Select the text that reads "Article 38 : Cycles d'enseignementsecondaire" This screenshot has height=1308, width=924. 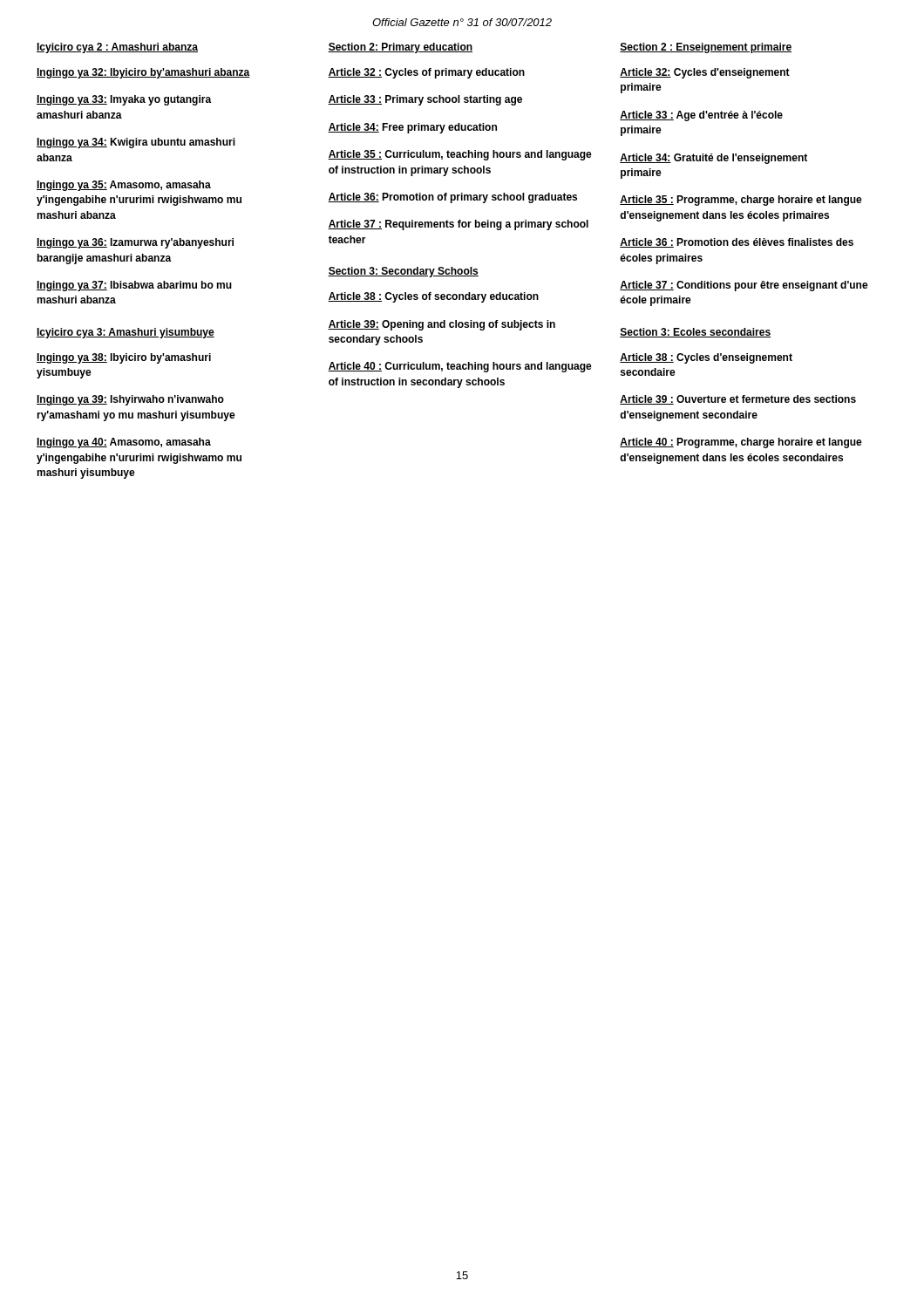(754, 365)
